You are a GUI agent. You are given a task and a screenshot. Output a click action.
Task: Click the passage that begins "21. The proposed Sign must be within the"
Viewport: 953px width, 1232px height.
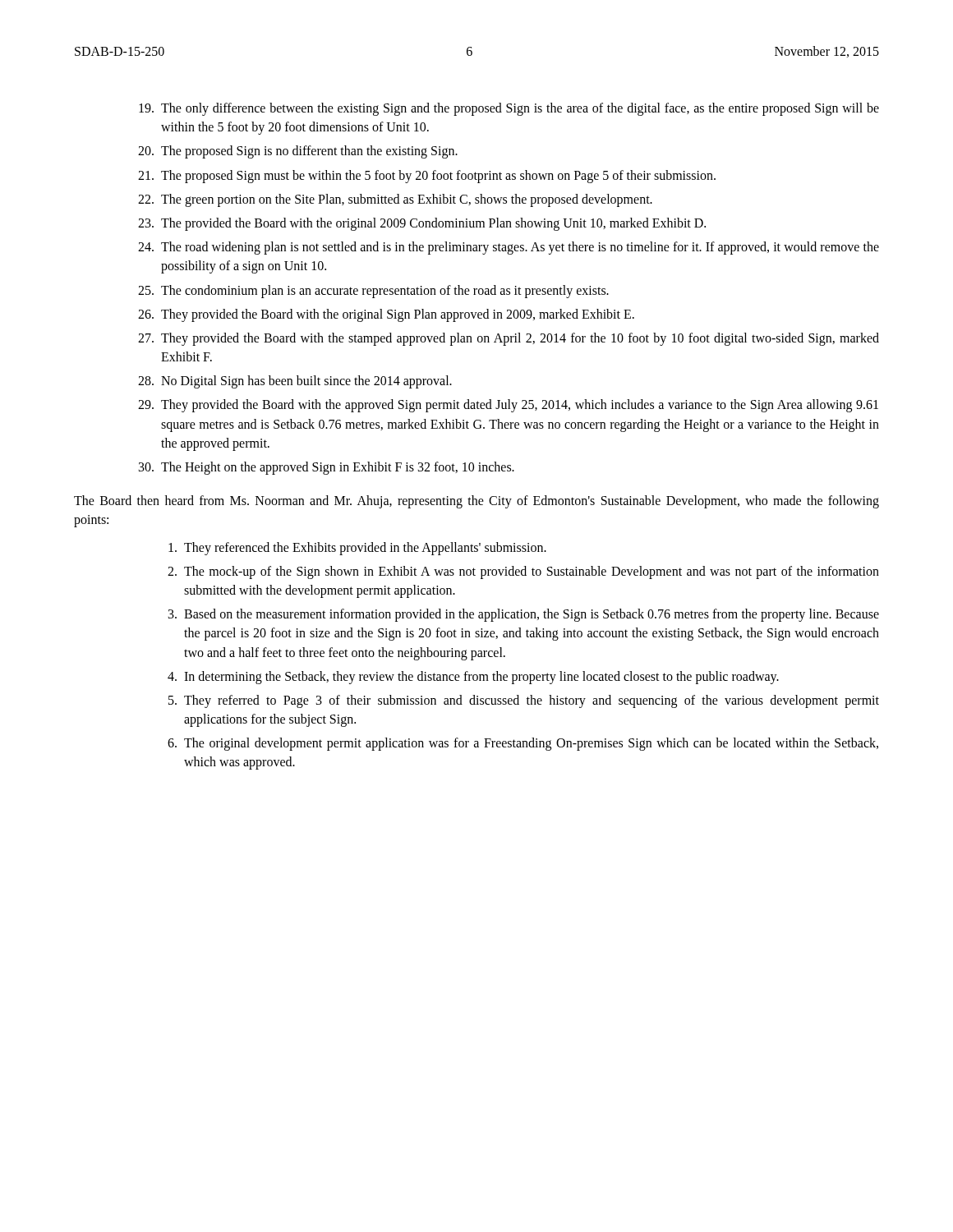[501, 175]
